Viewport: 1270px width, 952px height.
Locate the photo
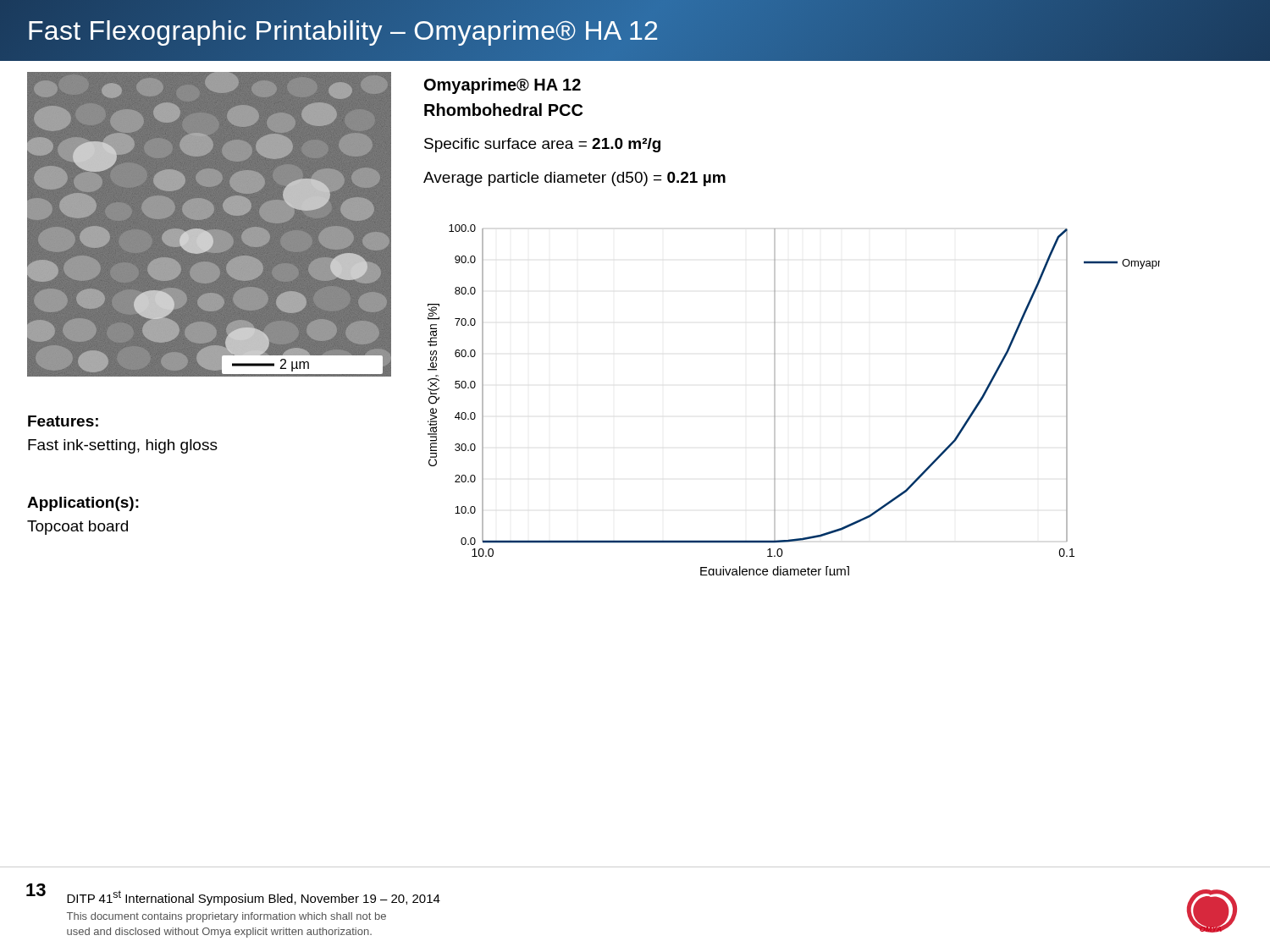point(209,224)
